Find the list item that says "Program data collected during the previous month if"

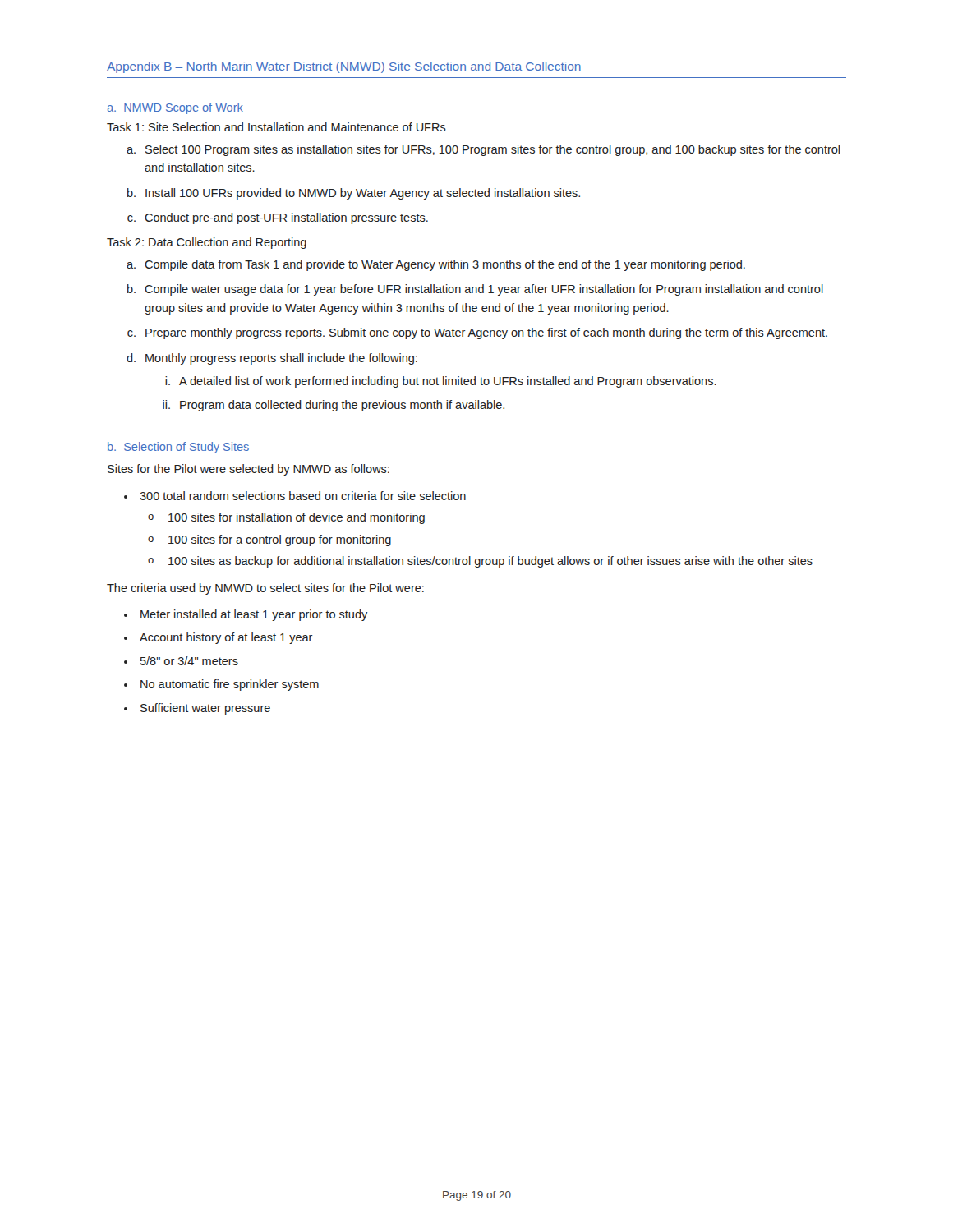[342, 405]
